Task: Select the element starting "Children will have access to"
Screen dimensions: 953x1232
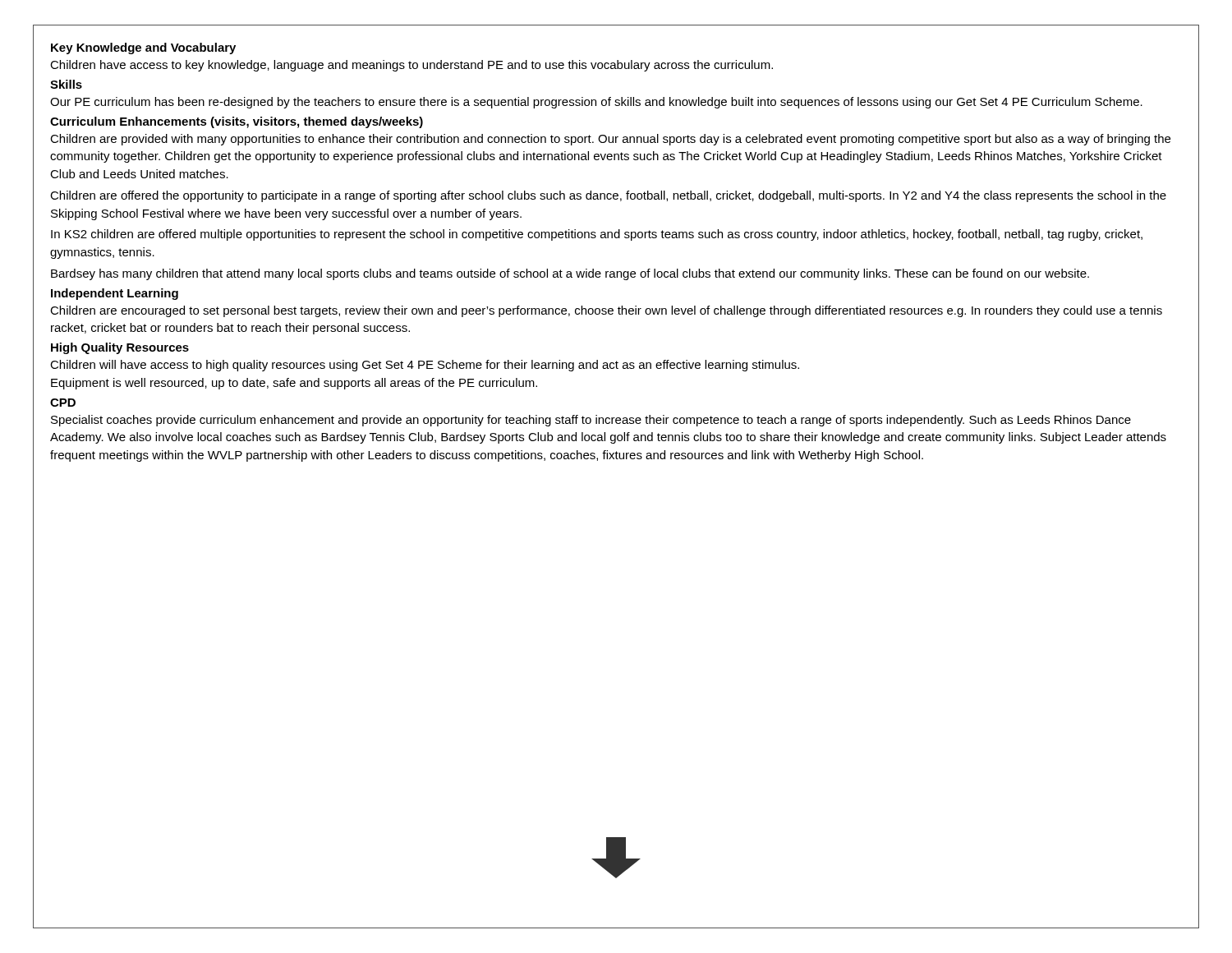Action: tap(425, 373)
